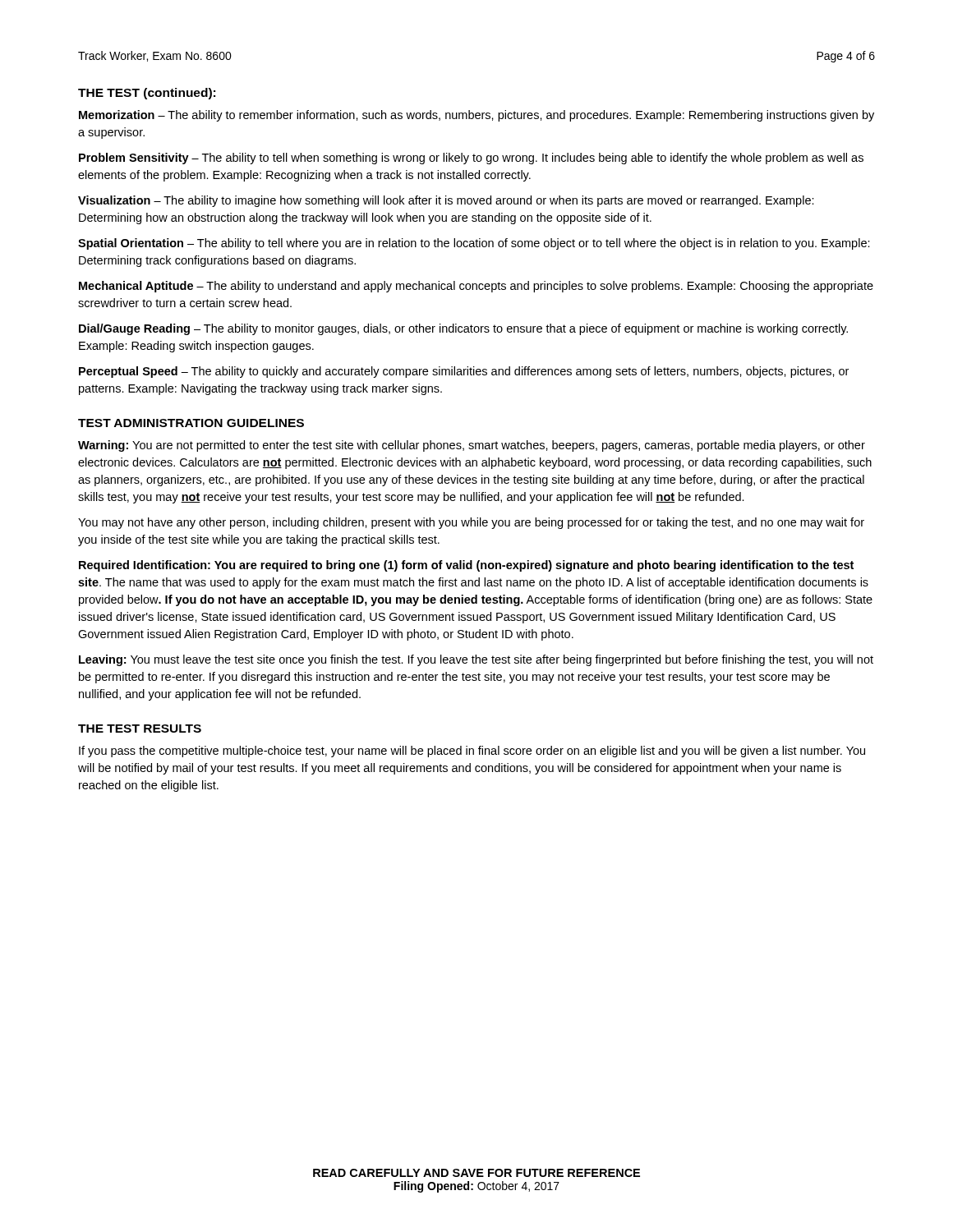953x1232 pixels.
Task: Click the passage that begins "Problem Sensitivity – The ability"
Action: (x=471, y=166)
